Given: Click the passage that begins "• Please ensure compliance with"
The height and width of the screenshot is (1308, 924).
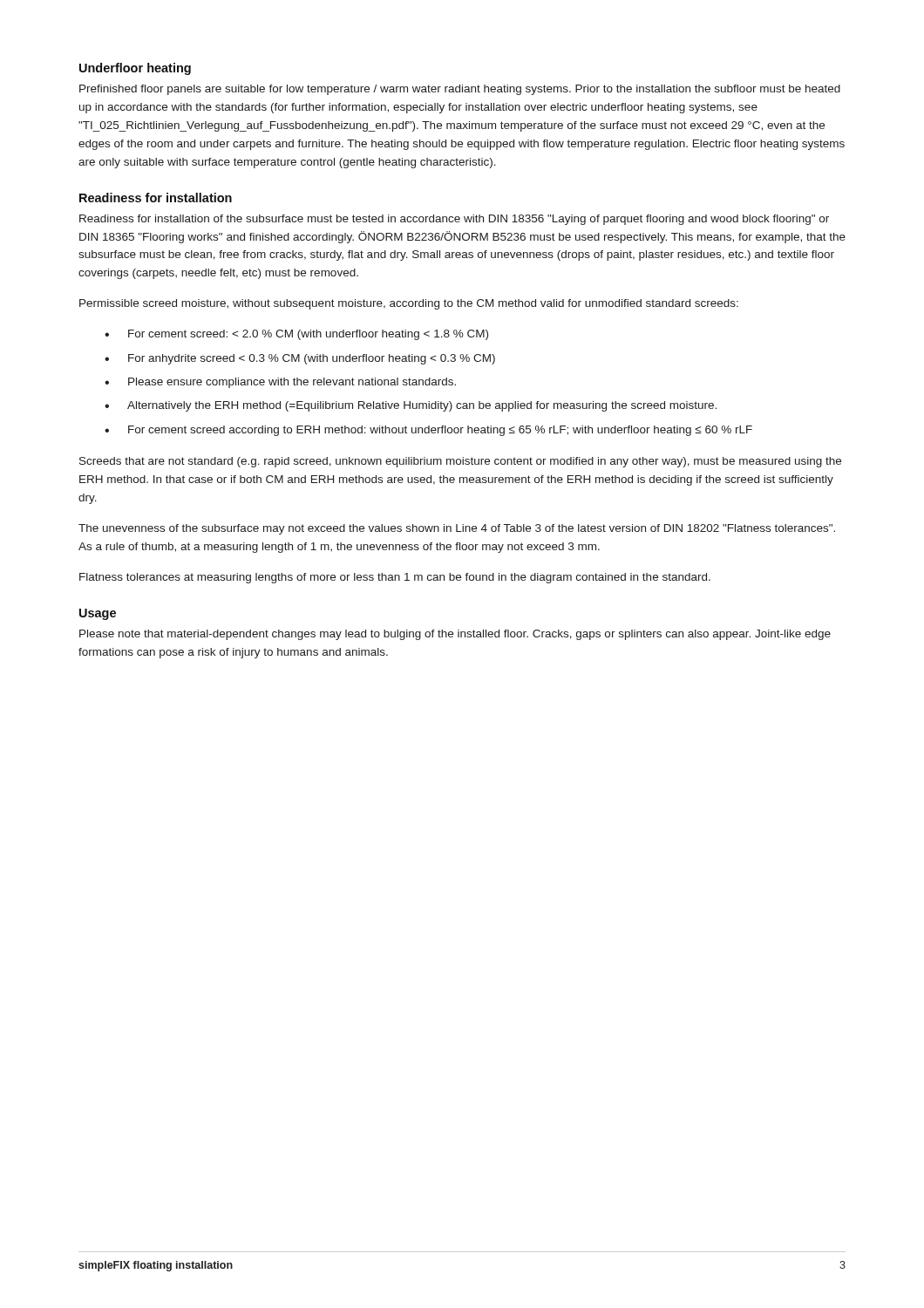Looking at the screenshot, I should tap(280, 383).
